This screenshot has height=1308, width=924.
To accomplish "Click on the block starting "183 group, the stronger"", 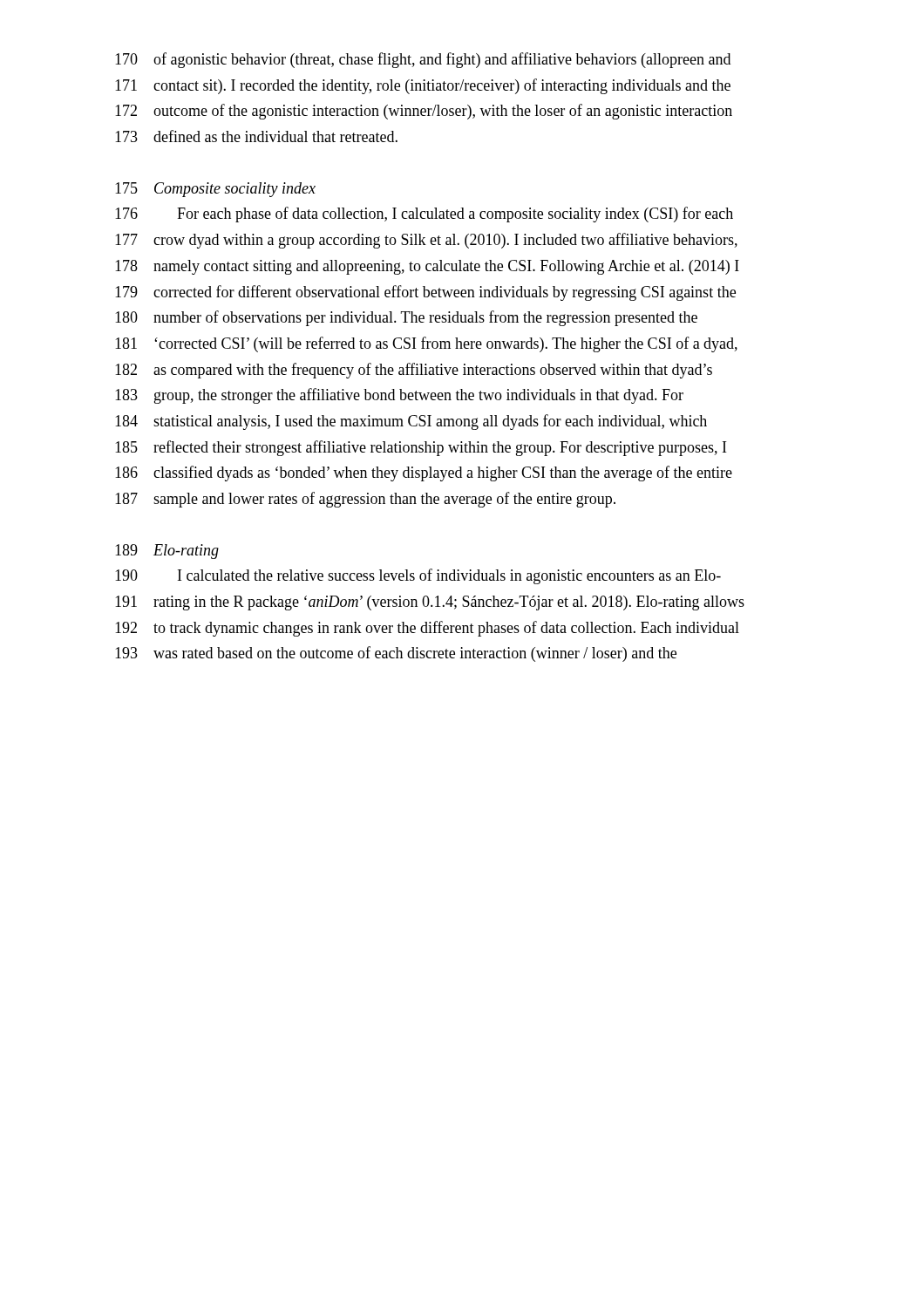I will (475, 396).
